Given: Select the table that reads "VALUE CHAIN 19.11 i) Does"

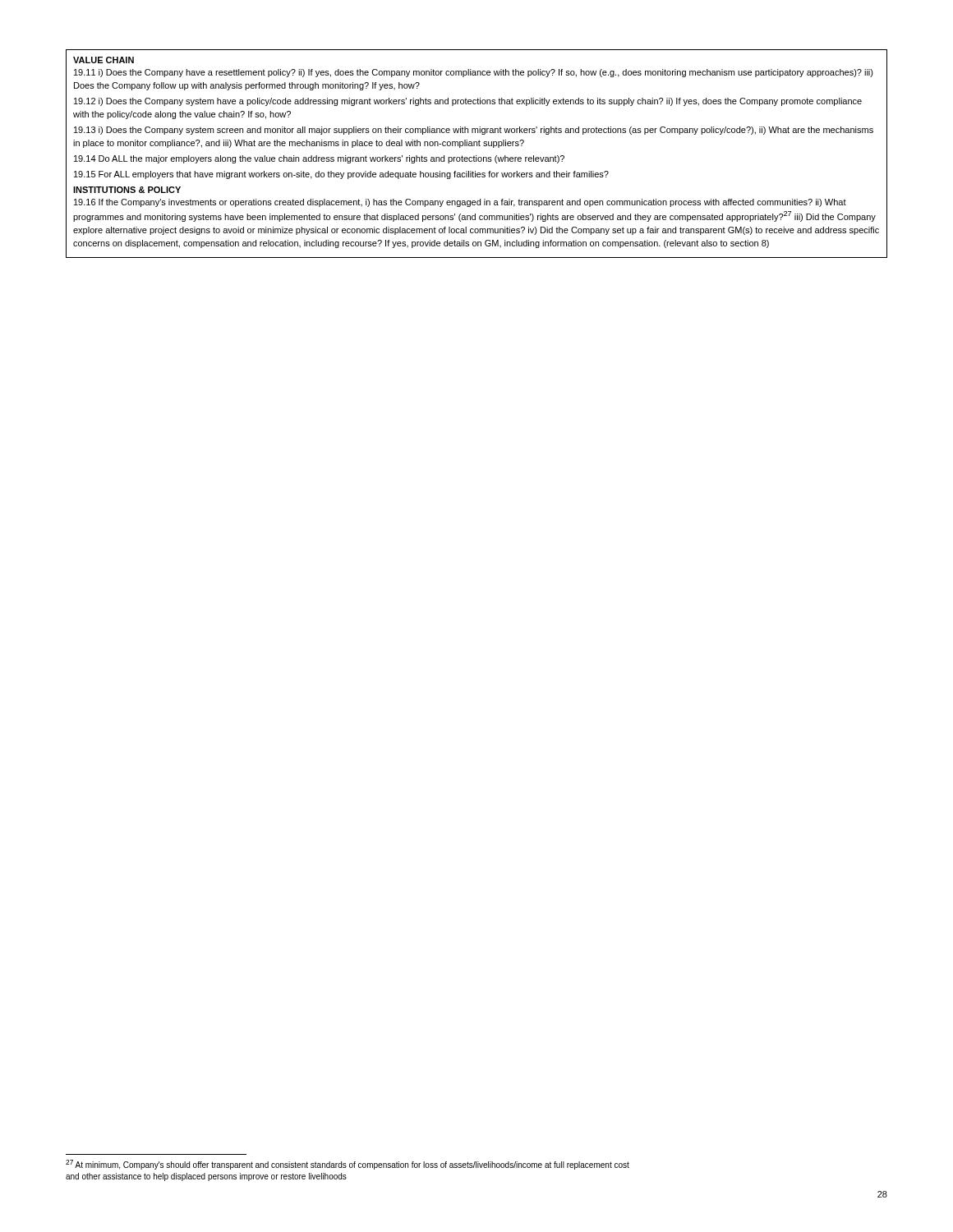Looking at the screenshot, I should pyautogui.click(x=476, y=154).
